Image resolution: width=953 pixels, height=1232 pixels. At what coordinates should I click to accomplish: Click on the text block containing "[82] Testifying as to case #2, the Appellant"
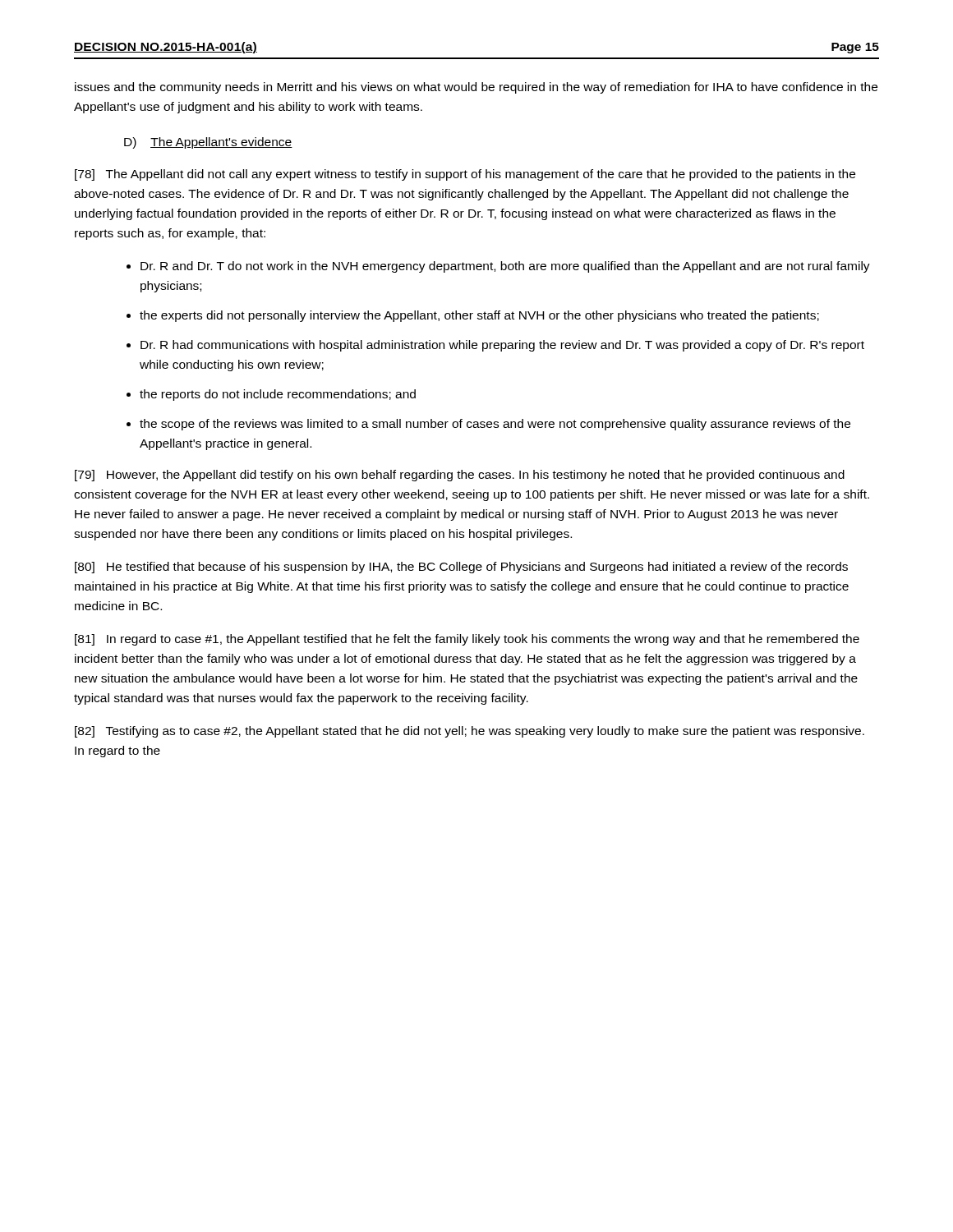point(470,741)
